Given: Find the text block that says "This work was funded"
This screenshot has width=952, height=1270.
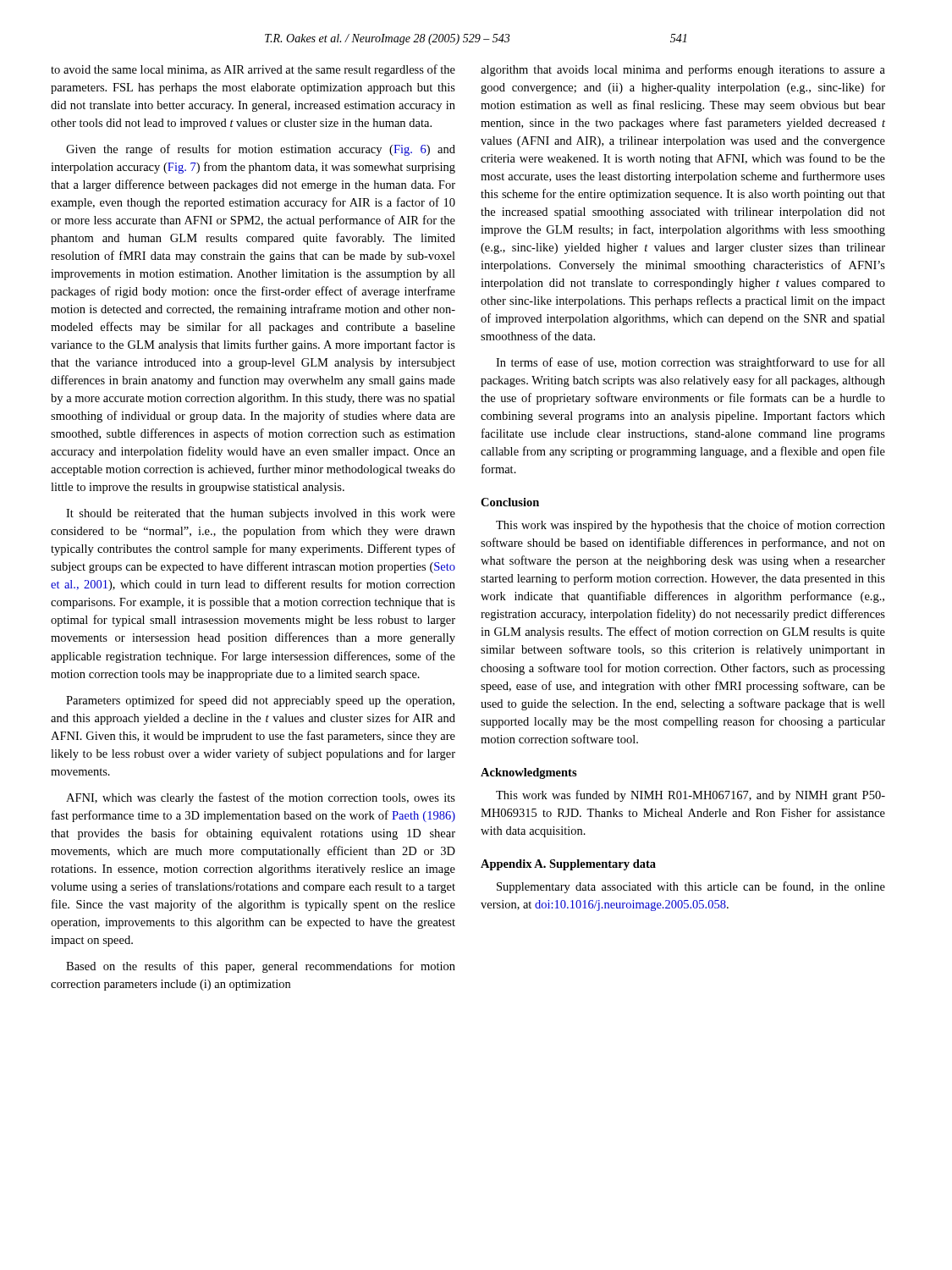Looking at the screenshot, I should 683,813.
